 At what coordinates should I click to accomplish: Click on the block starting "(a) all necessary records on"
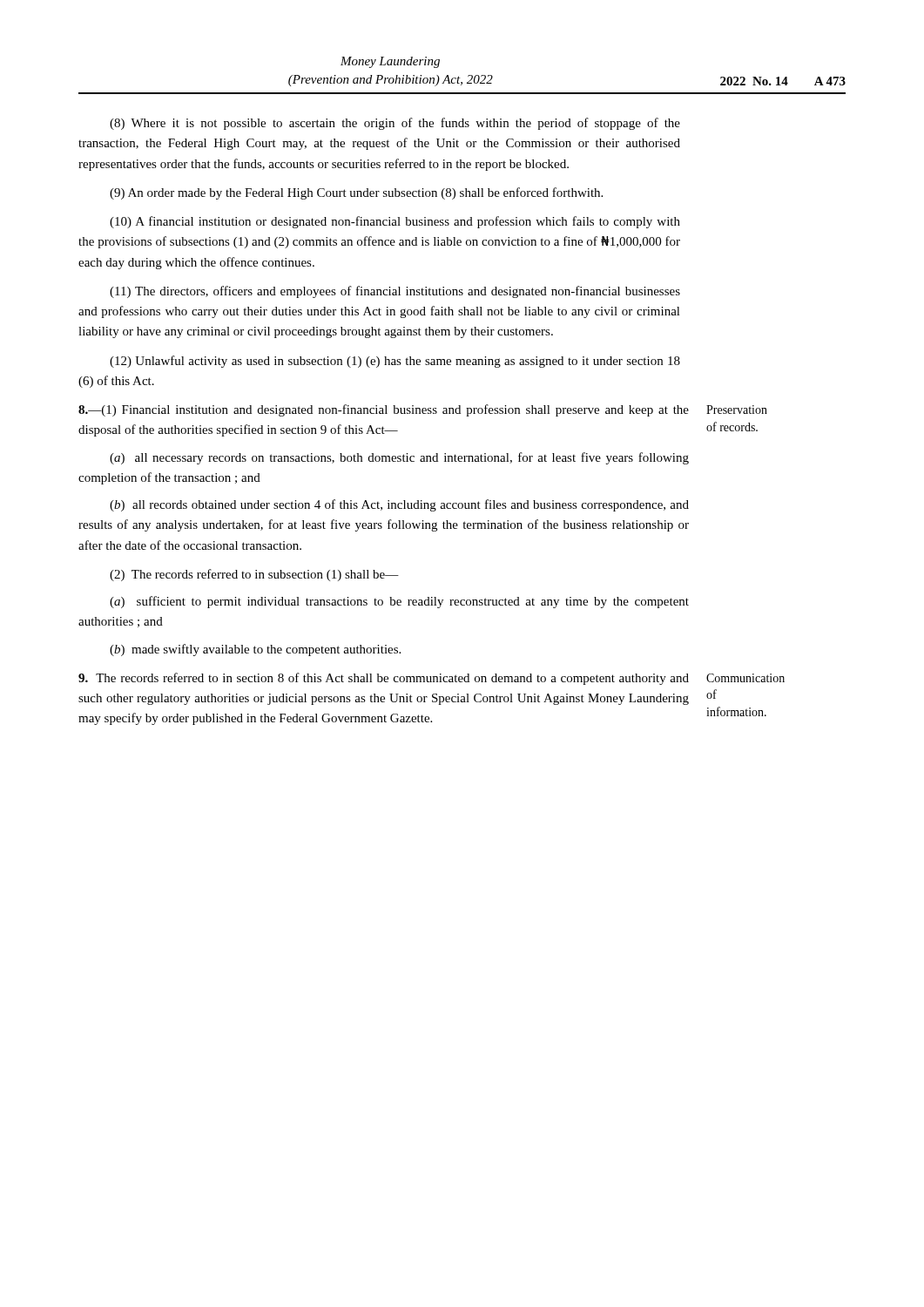(x=384, y=467)
